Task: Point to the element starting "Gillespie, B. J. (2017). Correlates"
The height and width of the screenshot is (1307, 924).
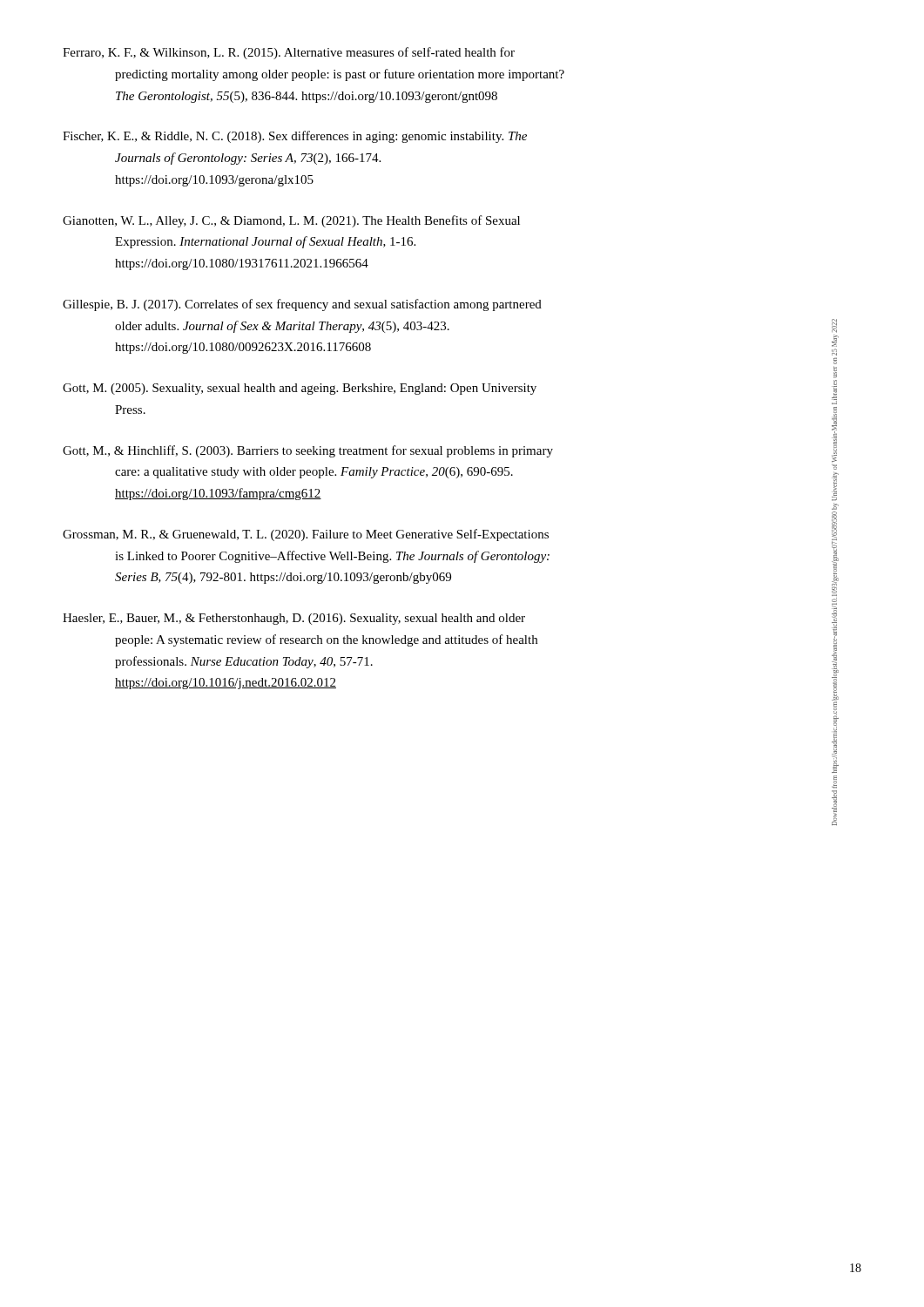Action: [420, 328]
